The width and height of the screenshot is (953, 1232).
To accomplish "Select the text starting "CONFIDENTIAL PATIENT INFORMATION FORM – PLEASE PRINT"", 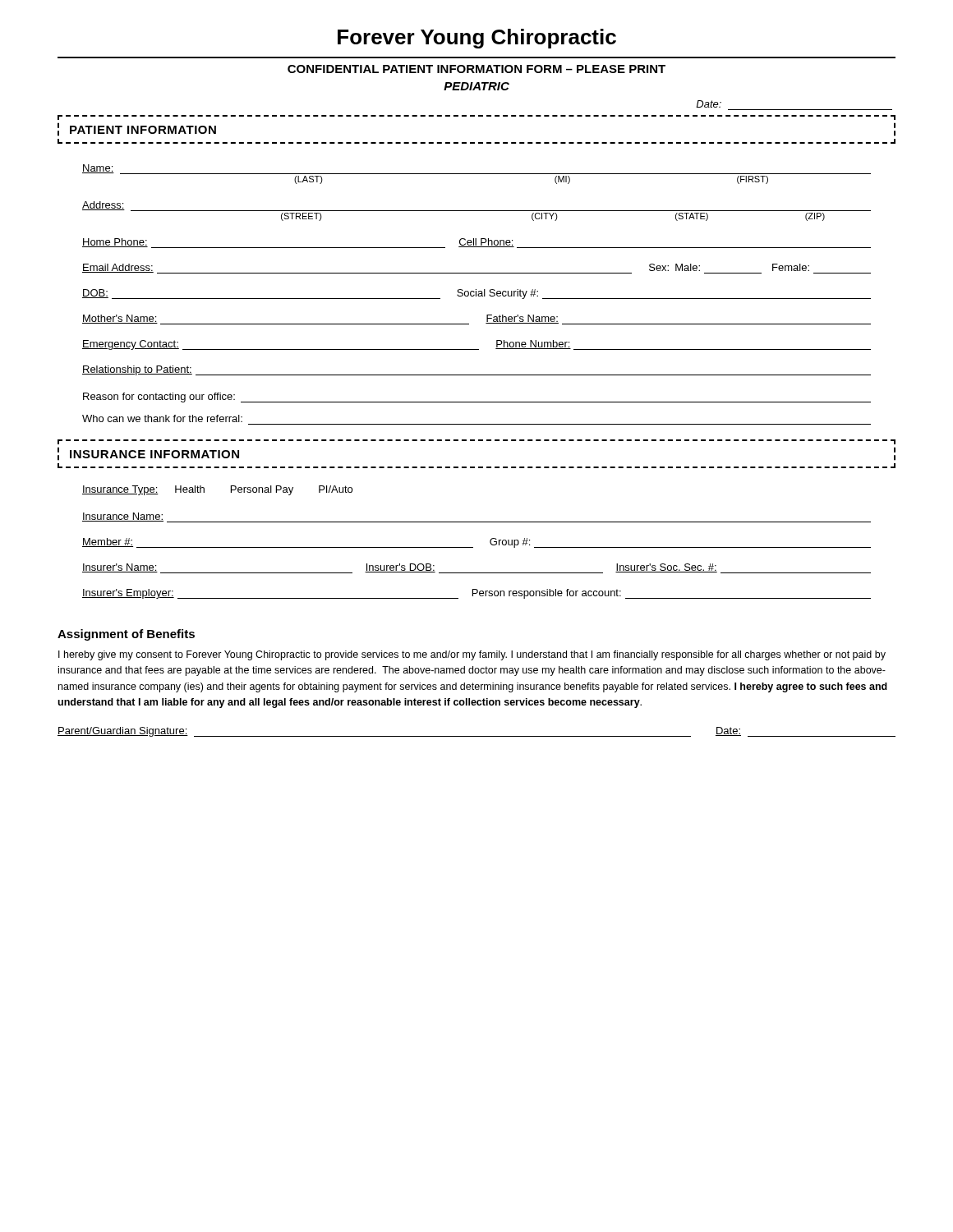I will click(476, 77).
